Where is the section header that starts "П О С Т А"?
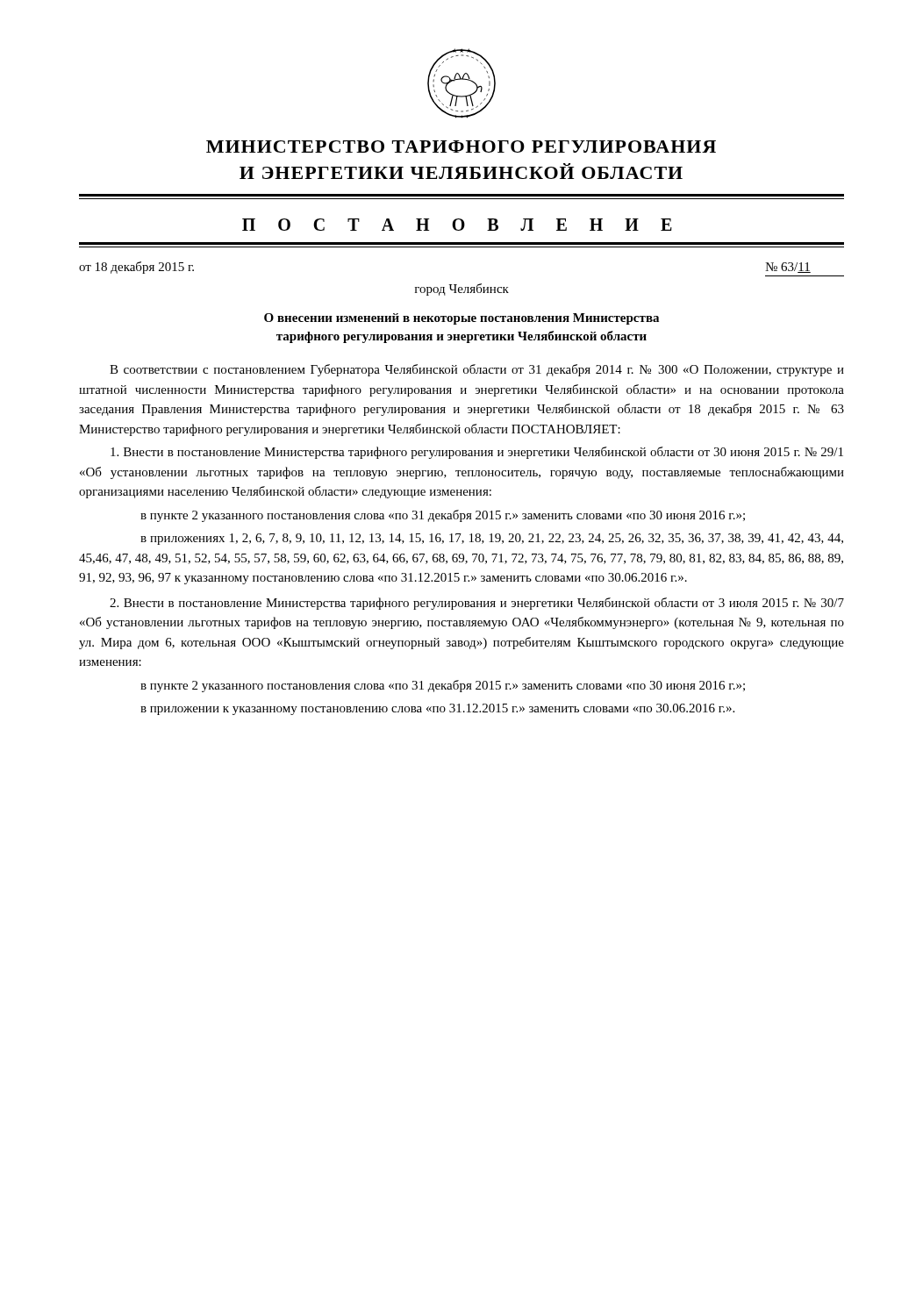 462,225
